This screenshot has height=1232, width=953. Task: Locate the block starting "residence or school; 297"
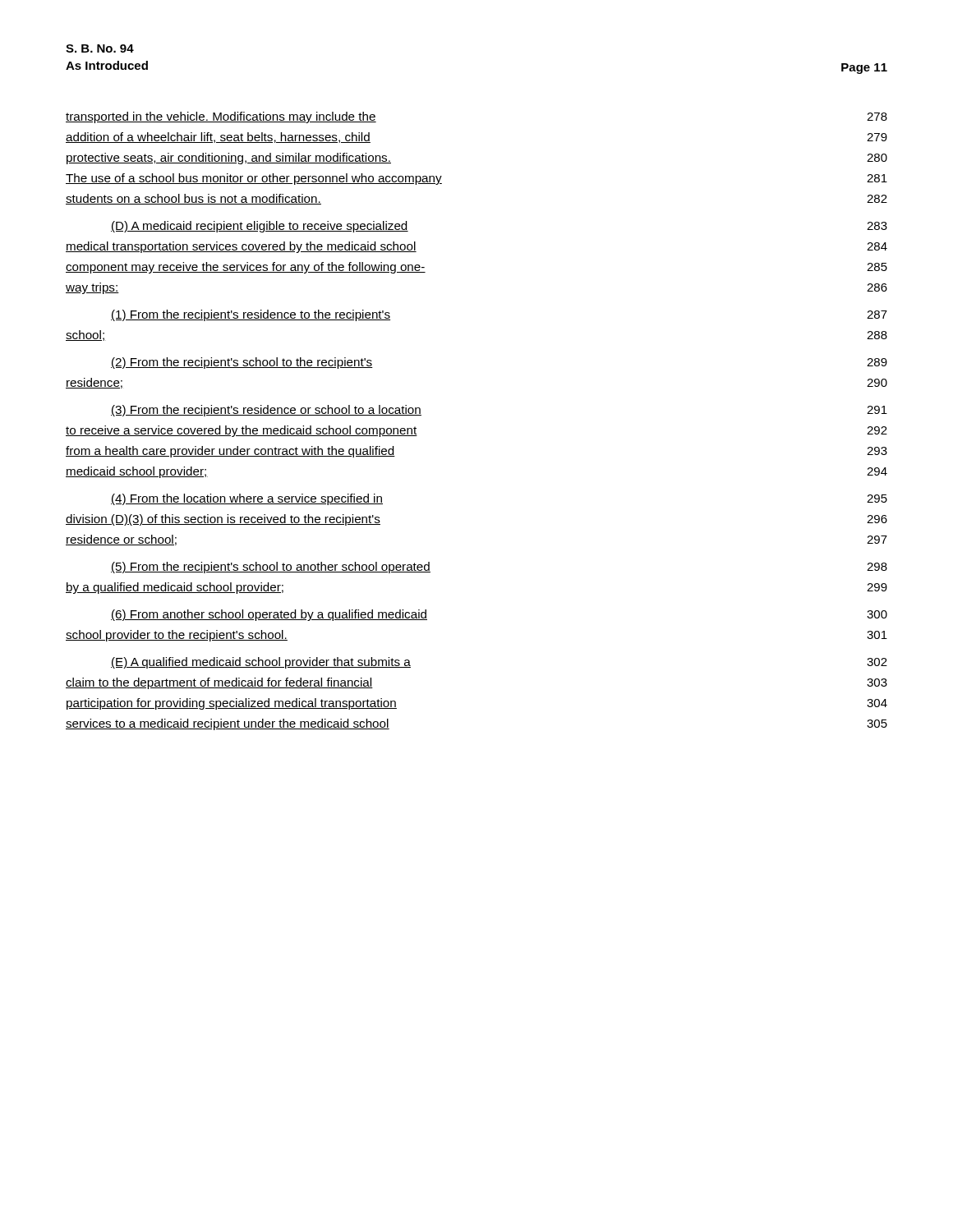click(x=120, y=540)
